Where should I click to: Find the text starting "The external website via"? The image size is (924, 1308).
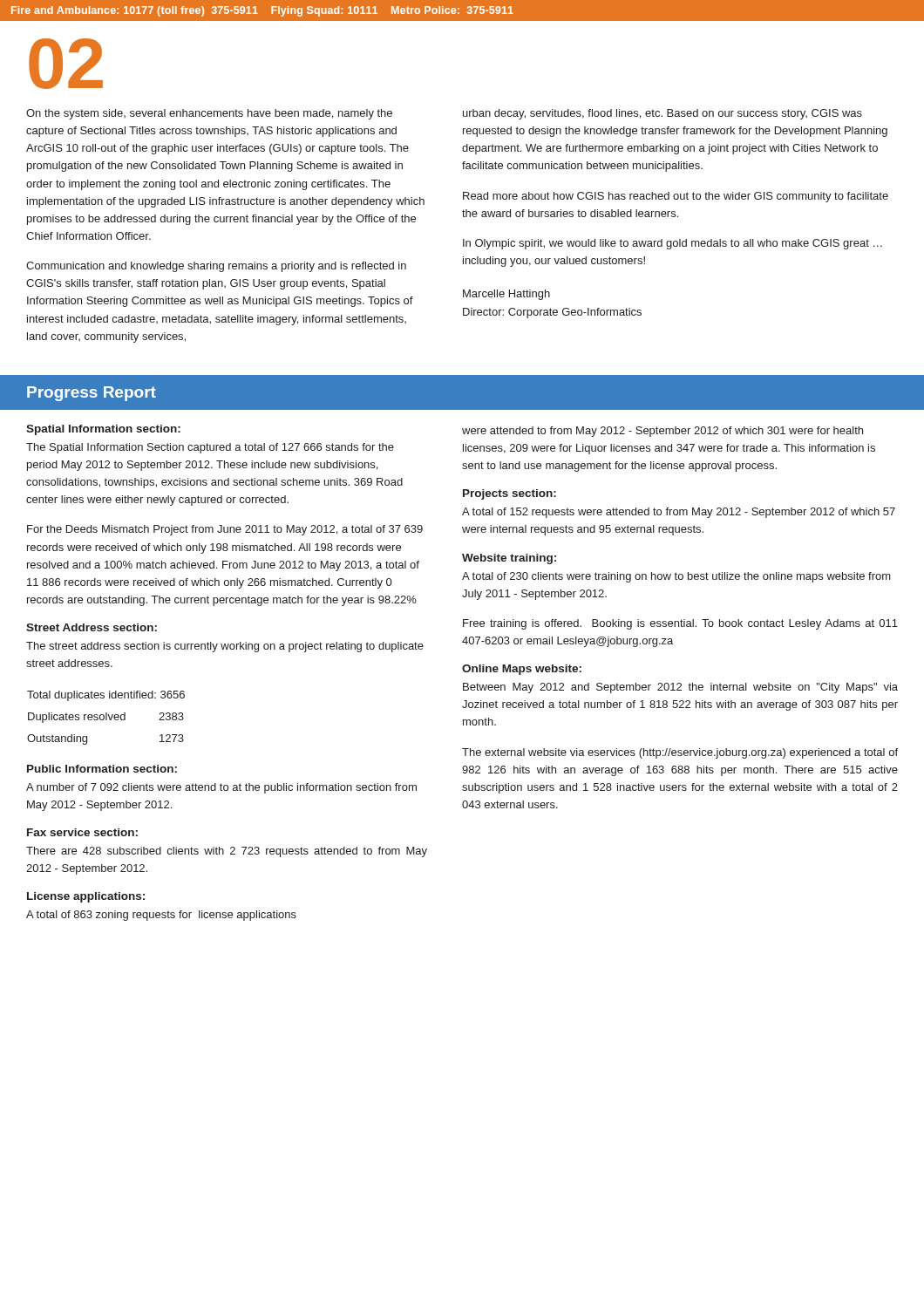680,778
